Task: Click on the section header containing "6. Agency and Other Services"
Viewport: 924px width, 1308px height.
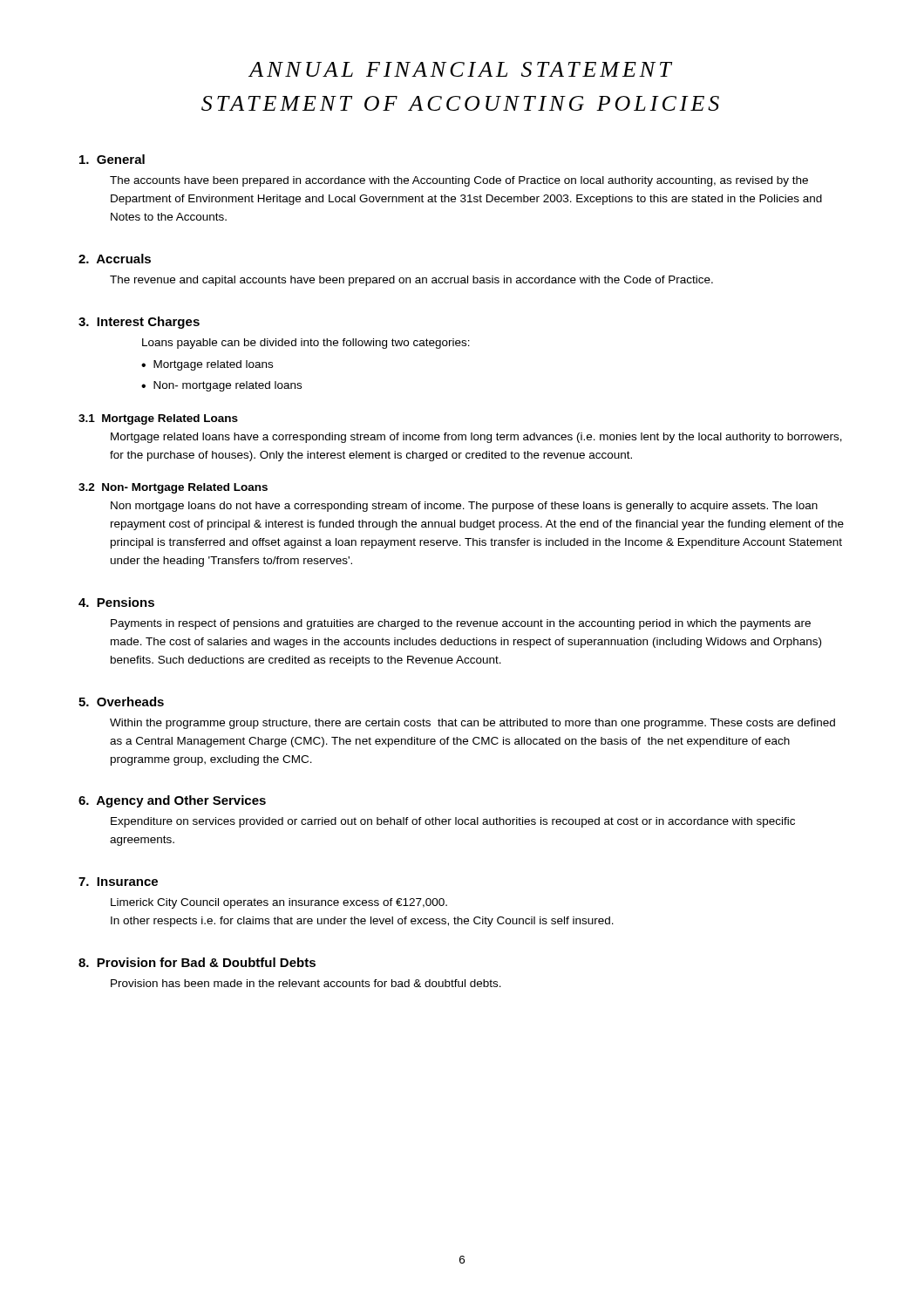Action: tap(172, 800)
